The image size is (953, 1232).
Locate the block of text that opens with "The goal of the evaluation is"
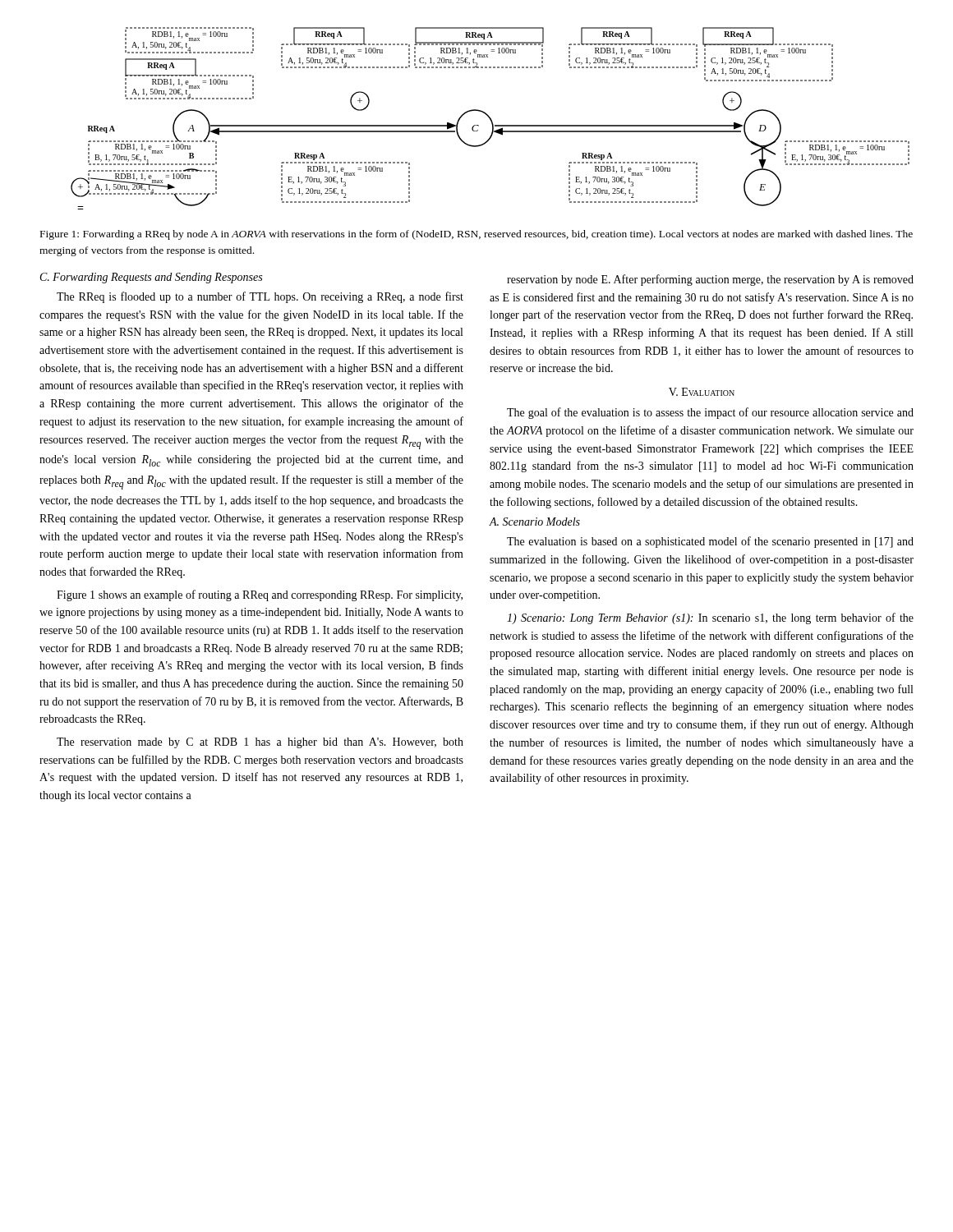pos(702,458)
